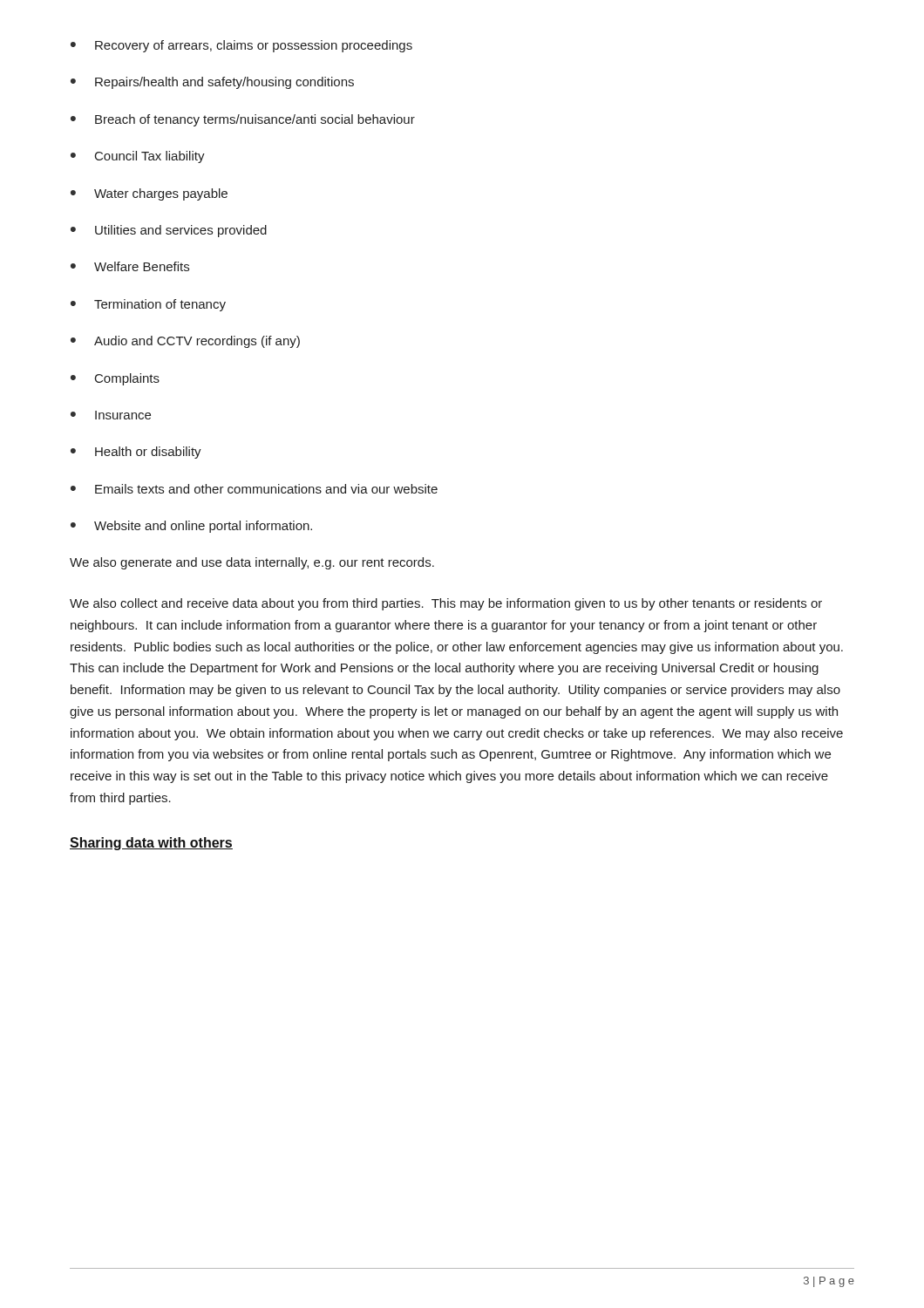Find the passage starting "• Repairs/health and safety/housing"

(x=212, y=82)
